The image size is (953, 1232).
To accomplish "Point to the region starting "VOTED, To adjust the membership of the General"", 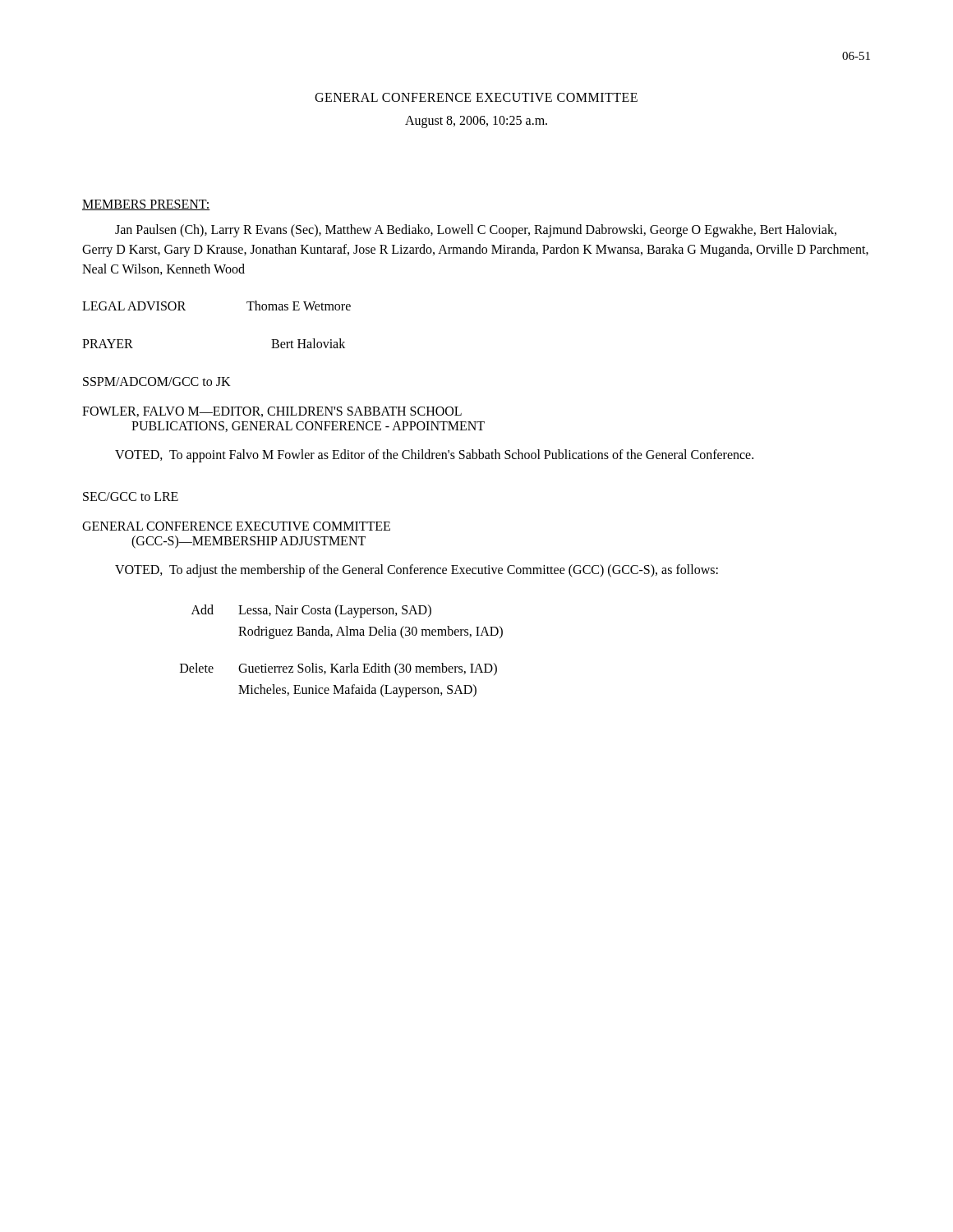I will (x=417, y=570).
